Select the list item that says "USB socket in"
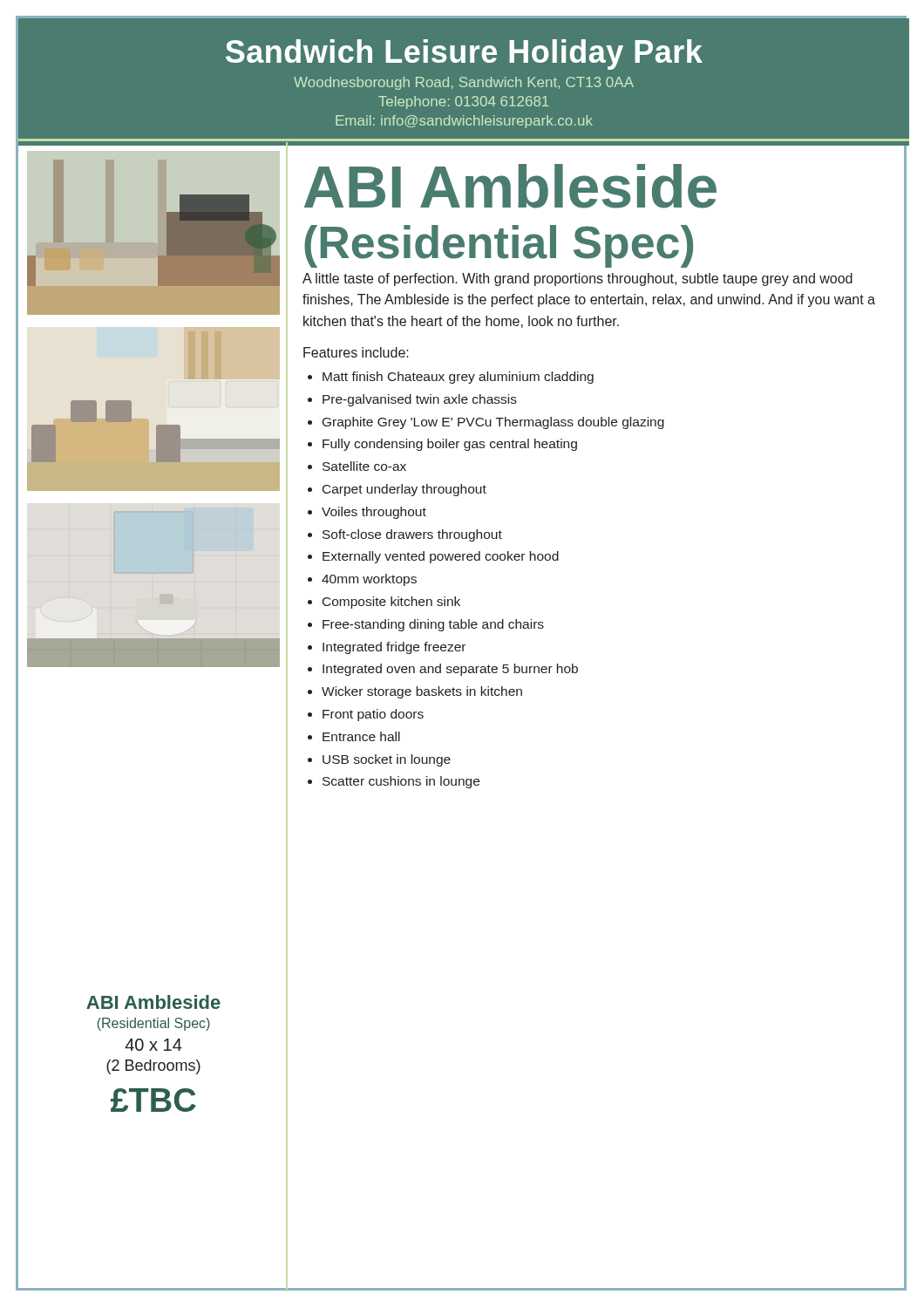 [x=386, y=759]
